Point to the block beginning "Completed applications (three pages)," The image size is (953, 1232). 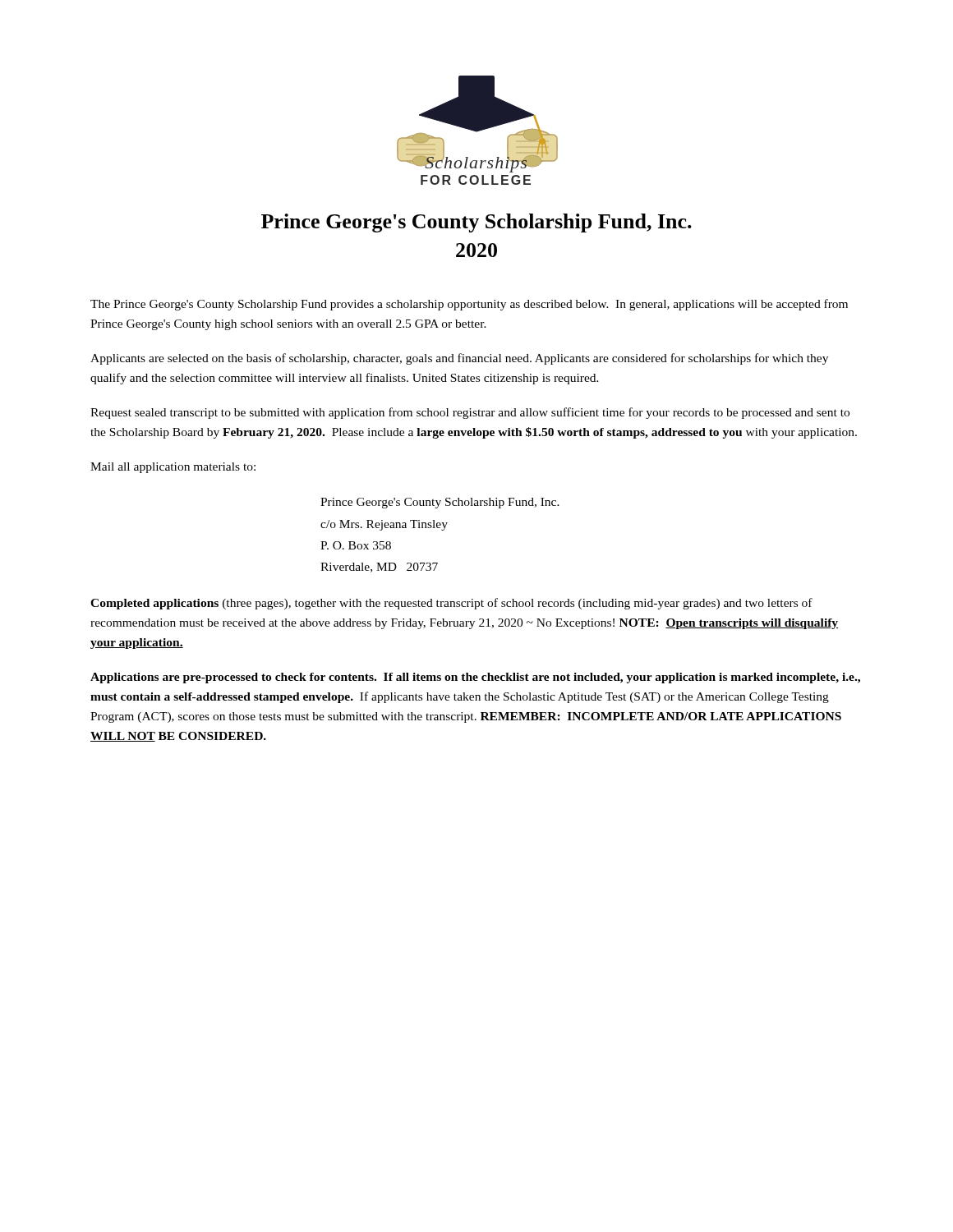[464, 622]
